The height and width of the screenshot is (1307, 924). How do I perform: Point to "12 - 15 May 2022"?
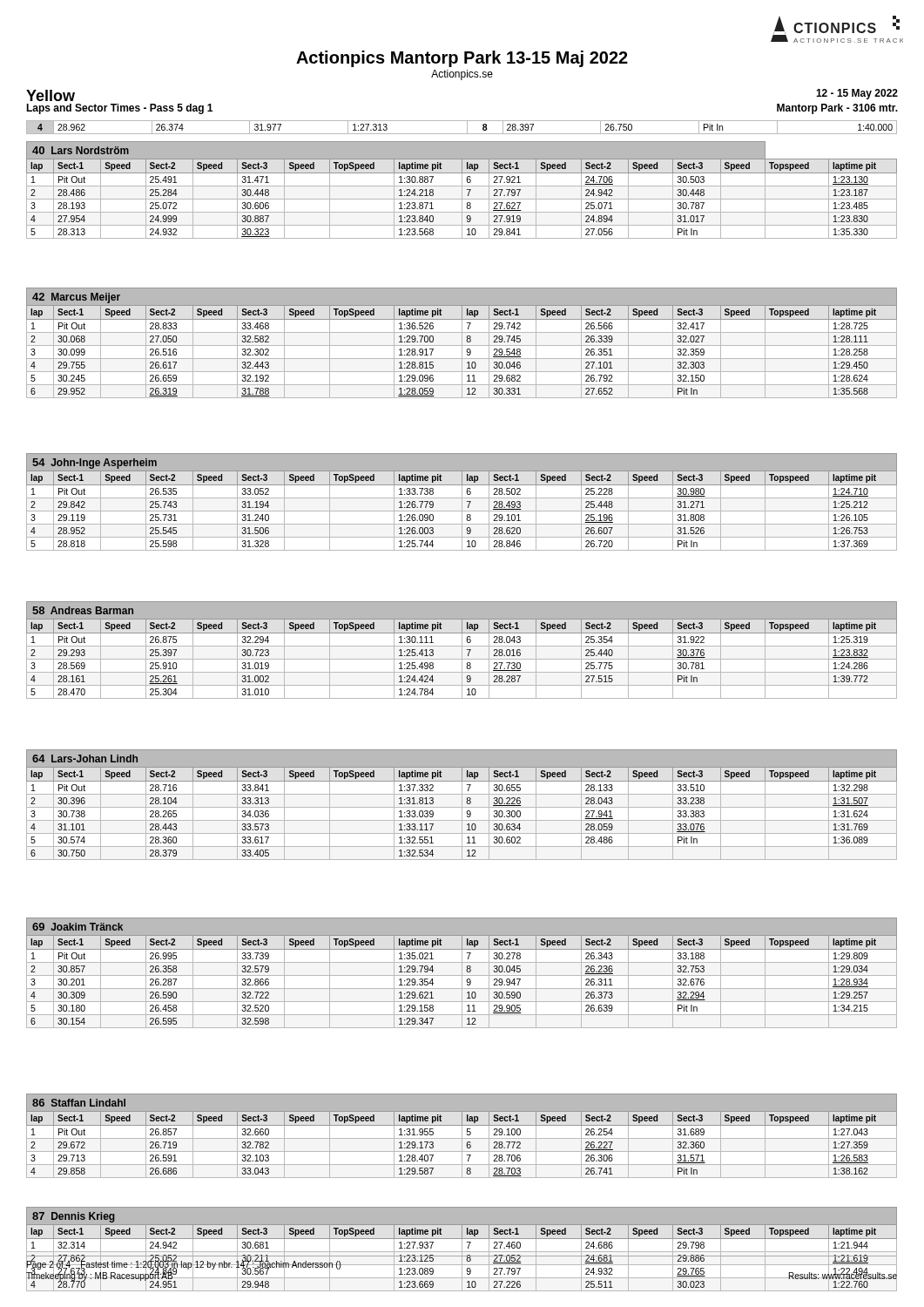(857, 93)
